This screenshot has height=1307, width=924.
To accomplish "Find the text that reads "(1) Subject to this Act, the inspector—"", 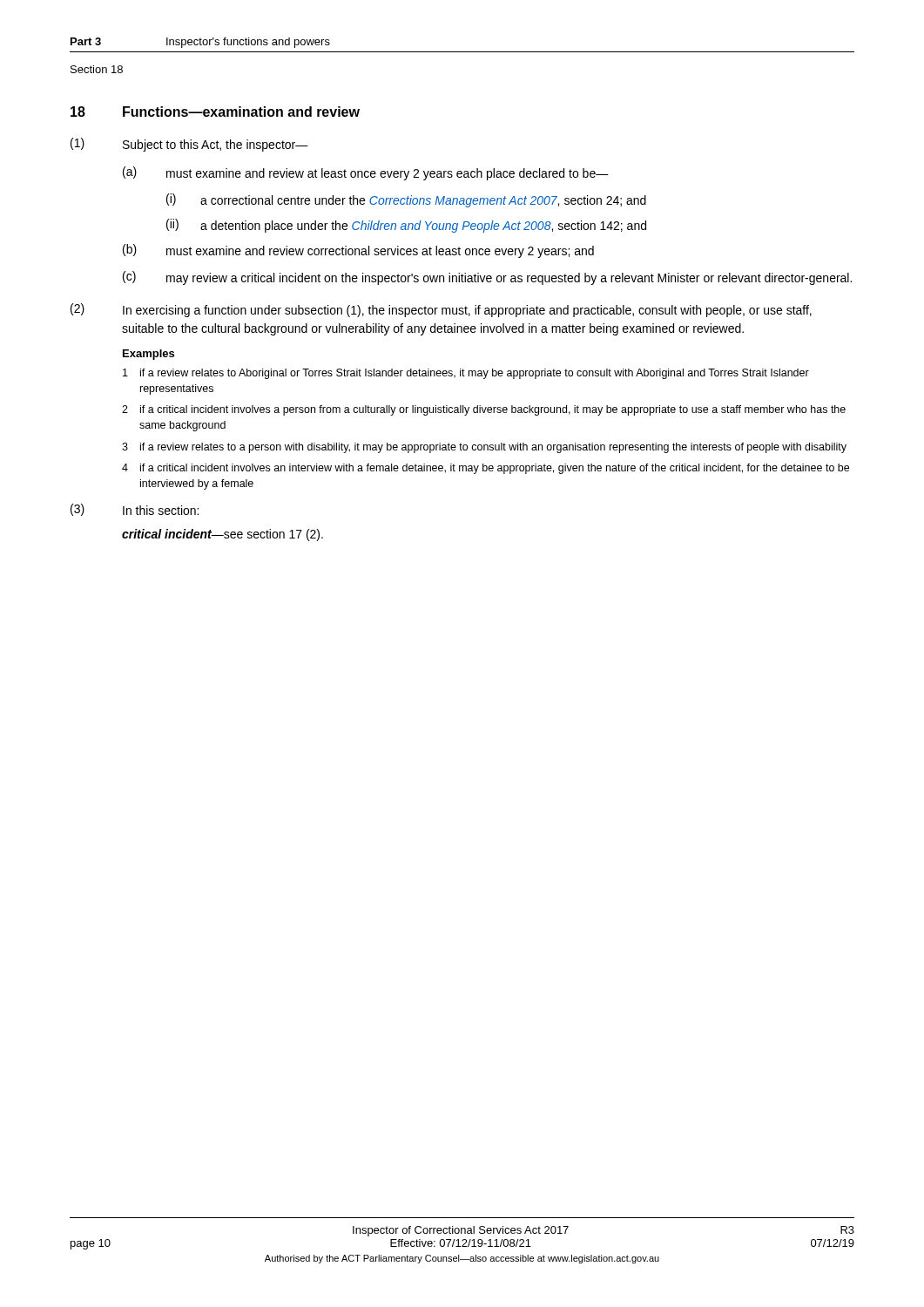I will tap(189, 145).
